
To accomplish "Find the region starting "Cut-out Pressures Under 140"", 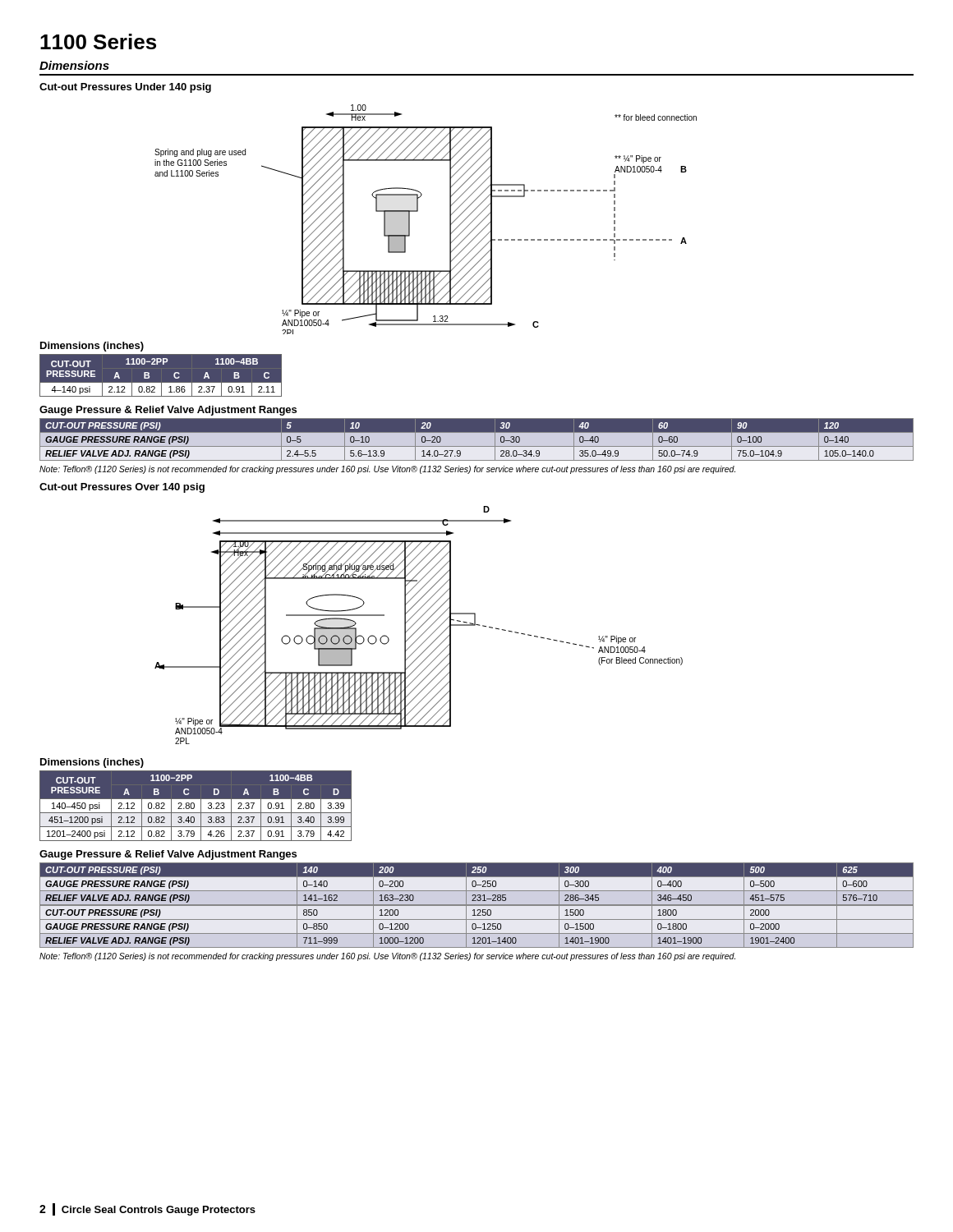I will click(x=126, y=87).
